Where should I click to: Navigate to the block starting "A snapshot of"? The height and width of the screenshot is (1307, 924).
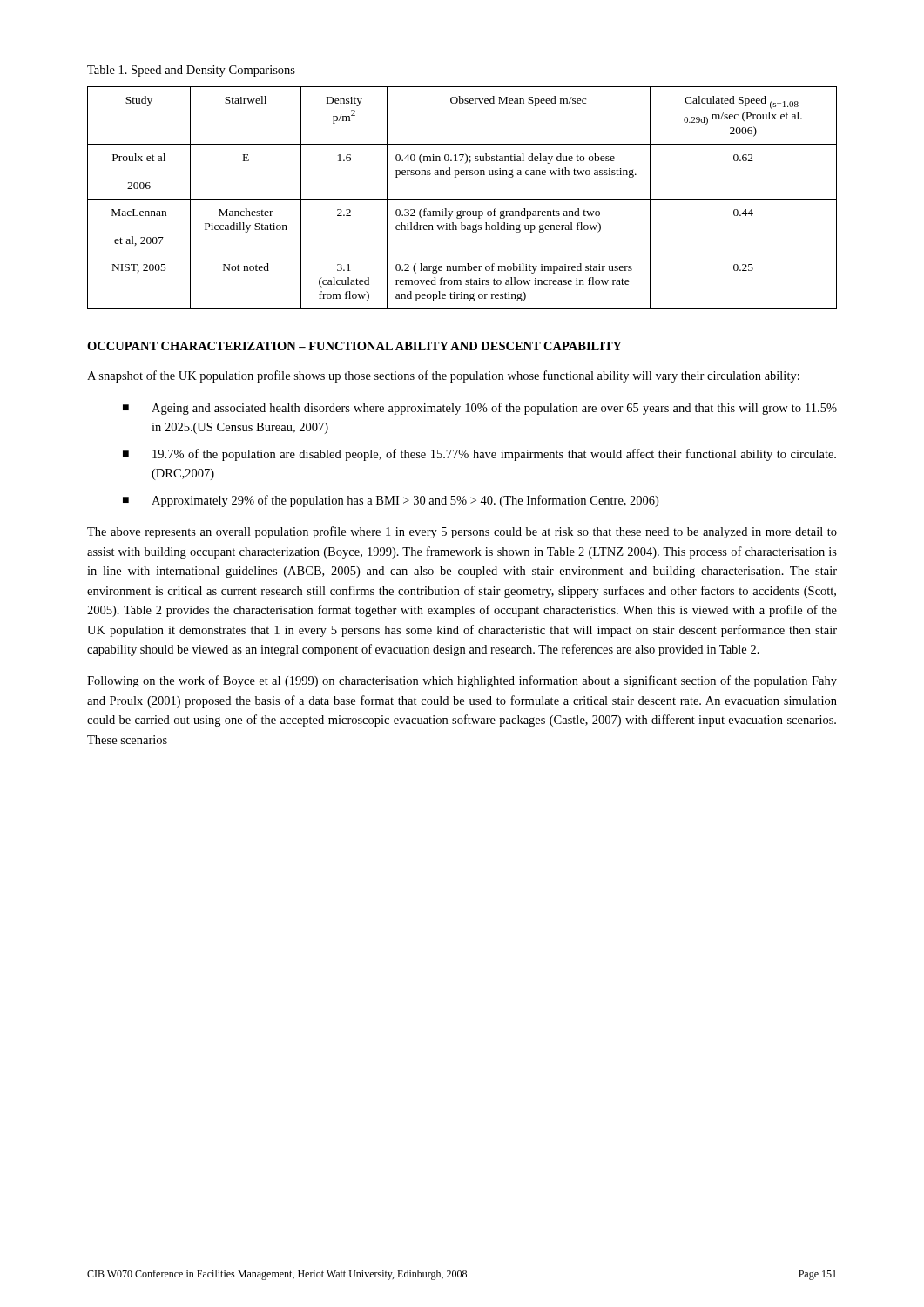(x=444, y=376)
